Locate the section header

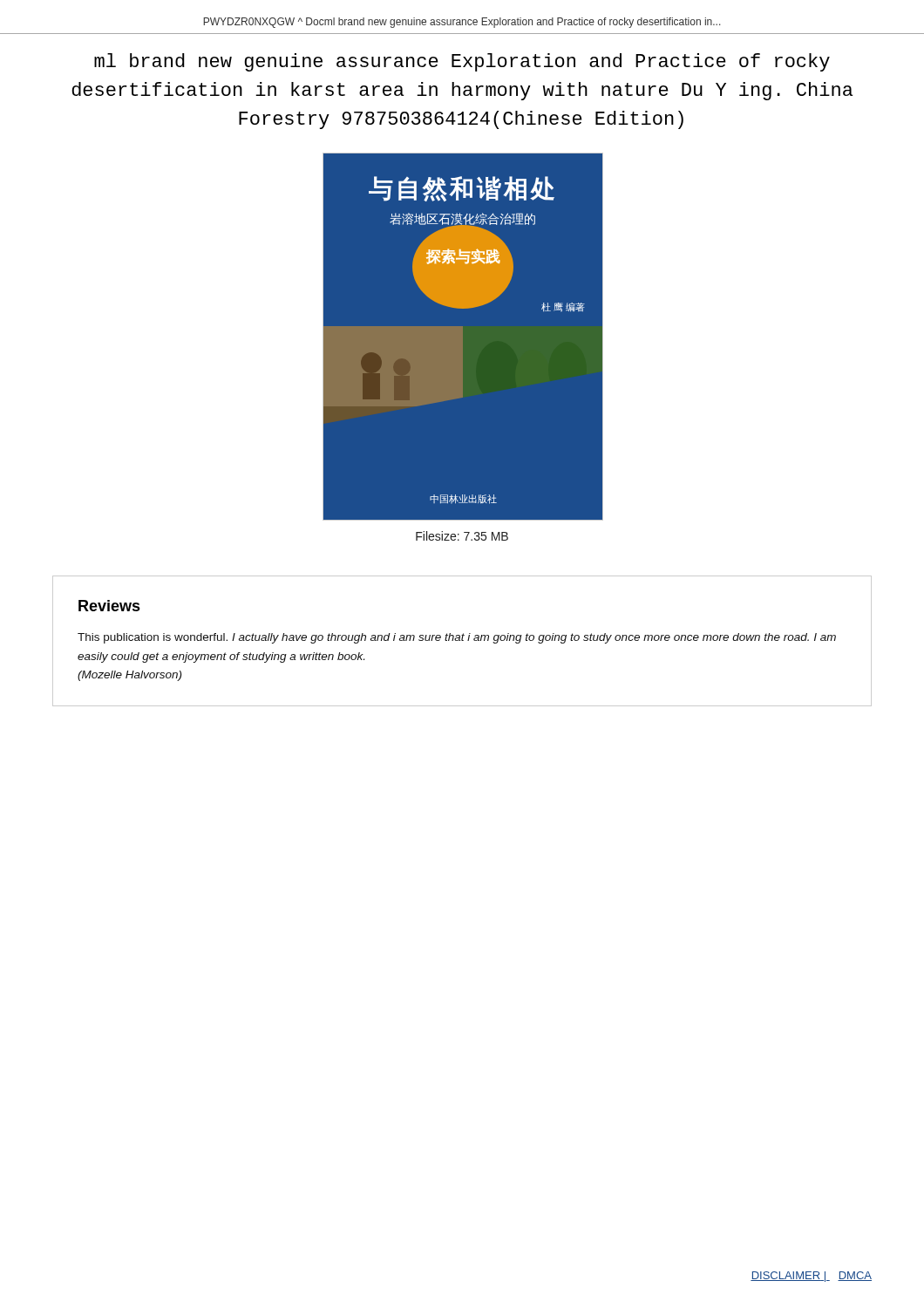109,606
